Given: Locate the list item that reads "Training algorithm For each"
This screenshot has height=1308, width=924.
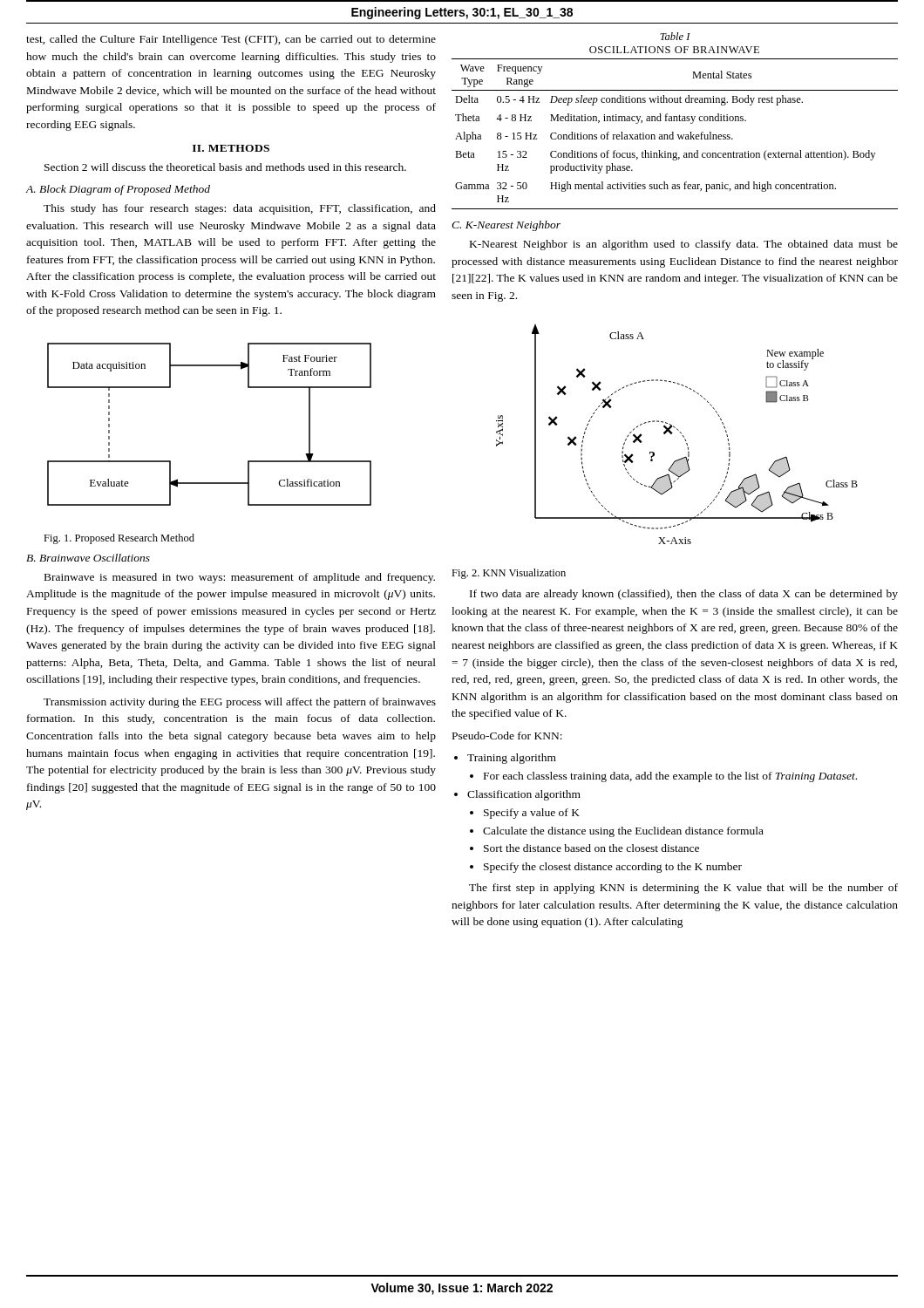Looking at the screenshot, I should [x=683, y=768].
